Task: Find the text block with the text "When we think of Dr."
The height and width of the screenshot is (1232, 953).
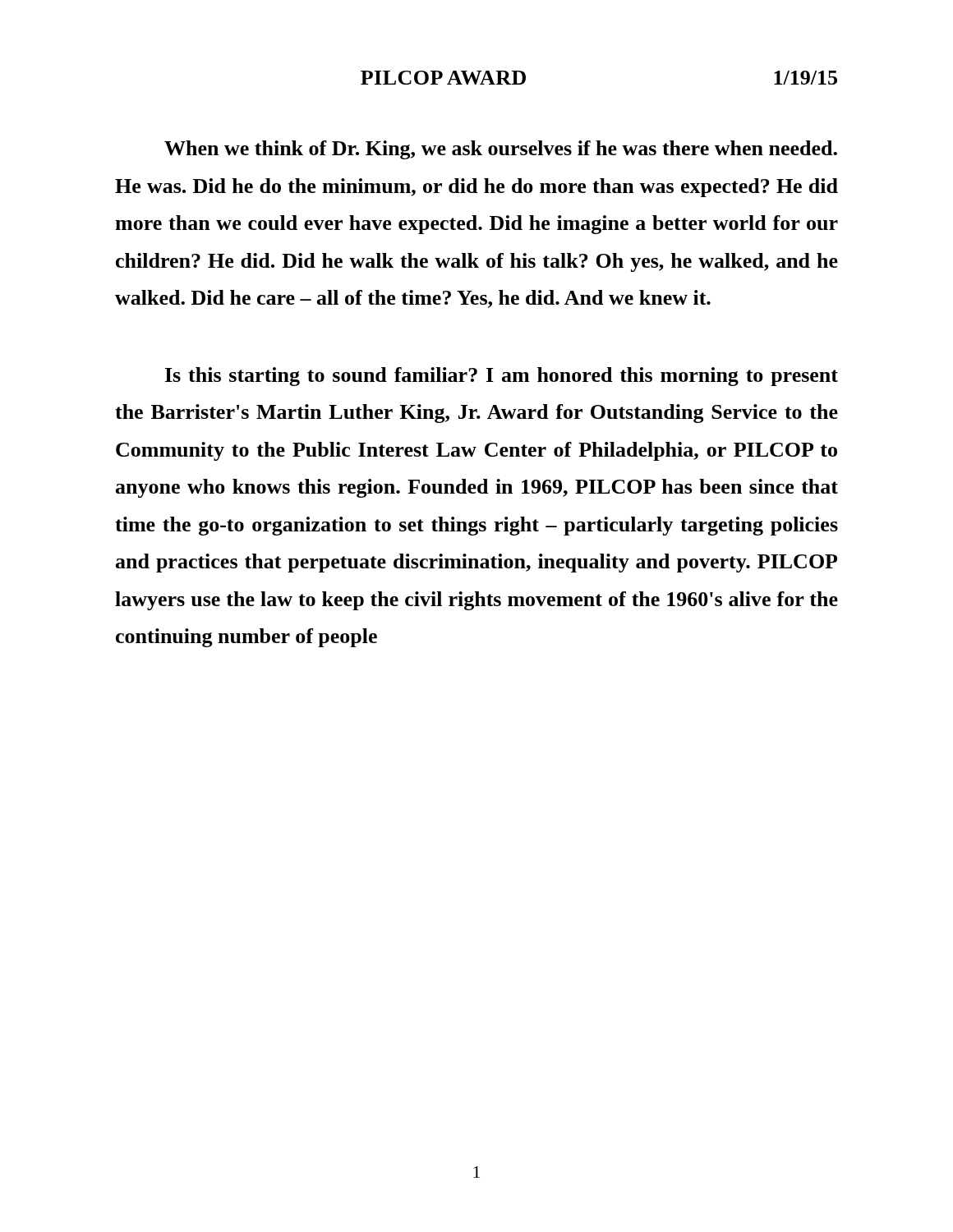Action: click(476, 223)
